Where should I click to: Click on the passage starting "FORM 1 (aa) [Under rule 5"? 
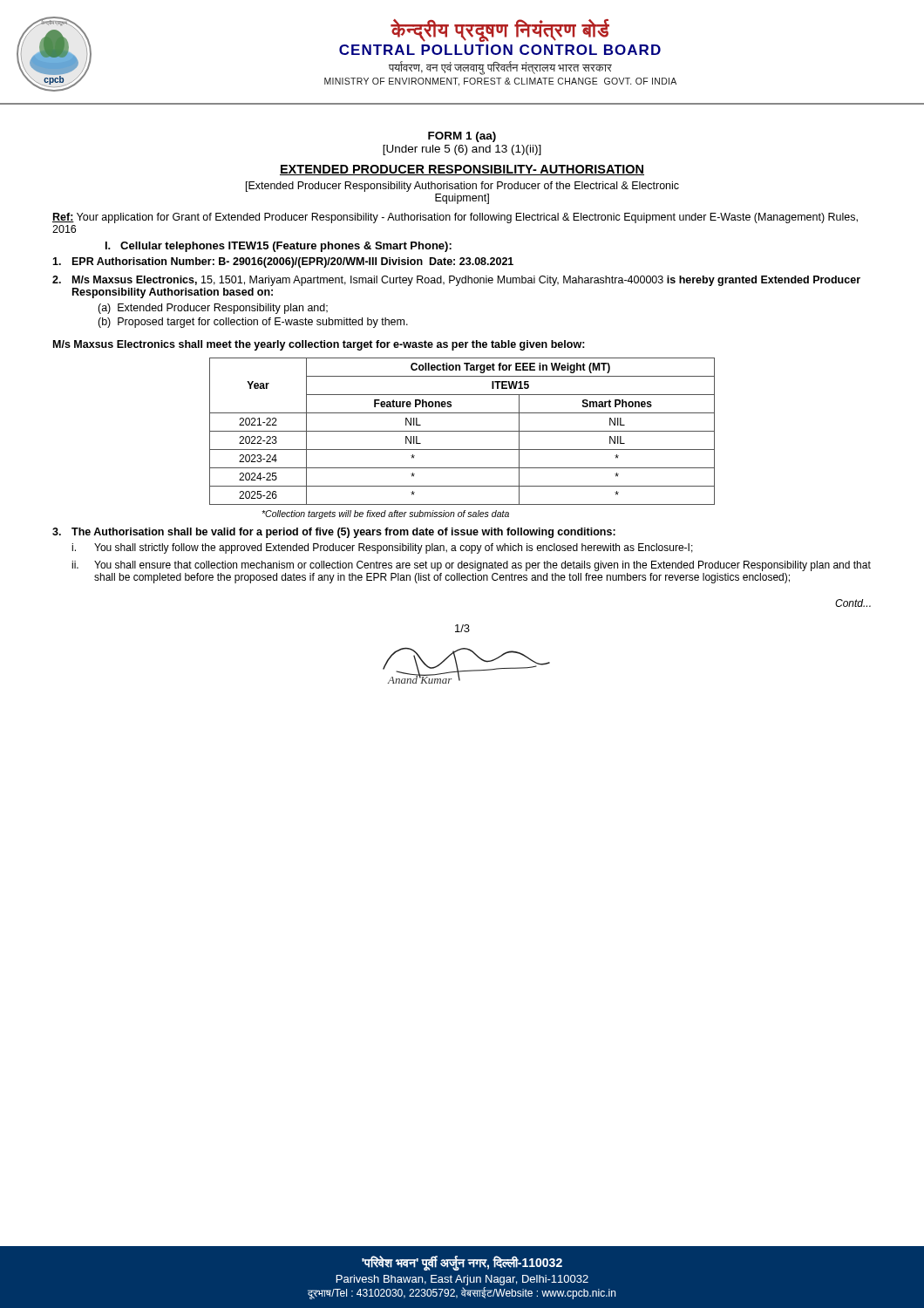(x=462, y=142)
